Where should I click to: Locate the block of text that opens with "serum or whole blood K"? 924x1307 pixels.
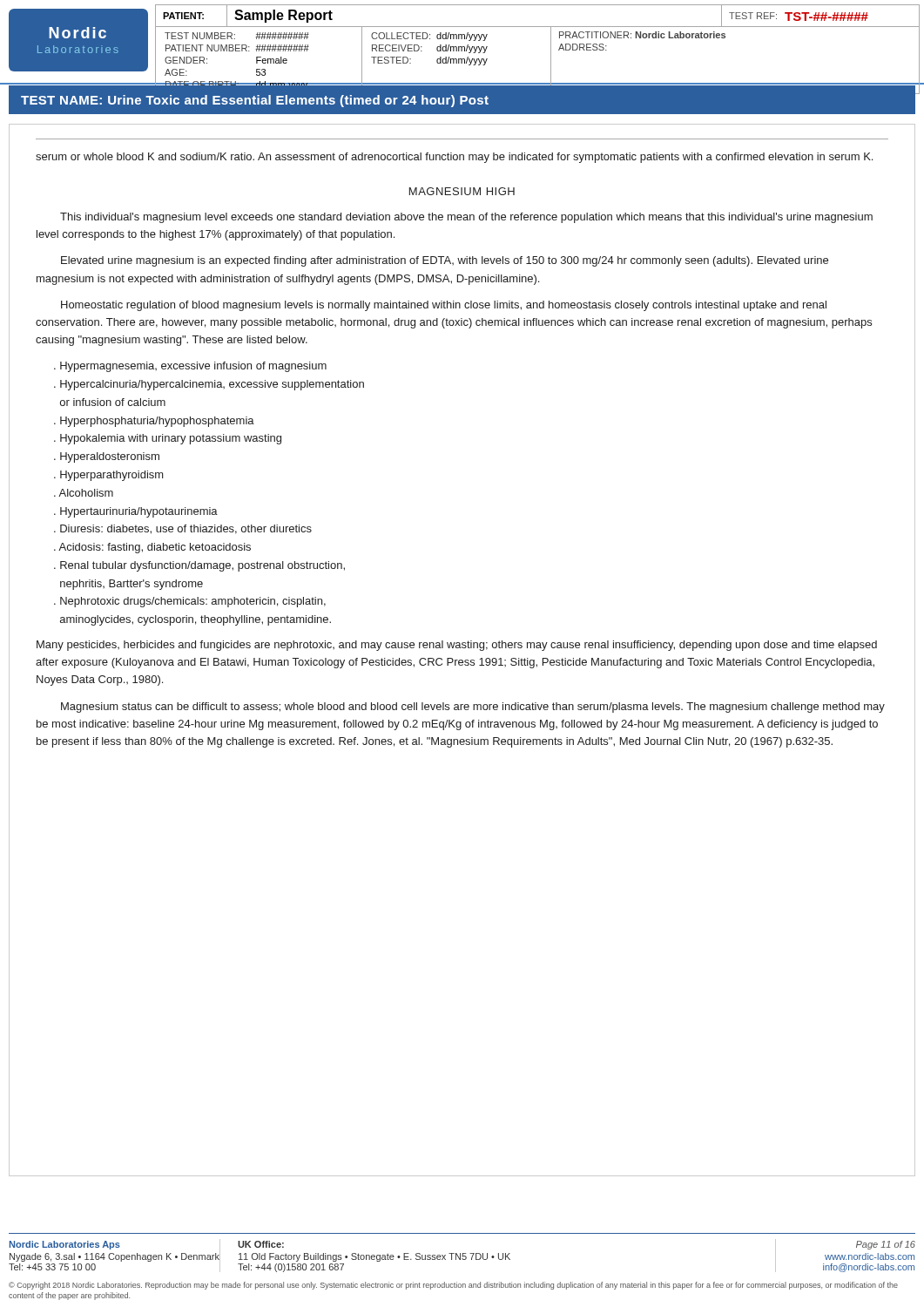(x=455, y=156)
